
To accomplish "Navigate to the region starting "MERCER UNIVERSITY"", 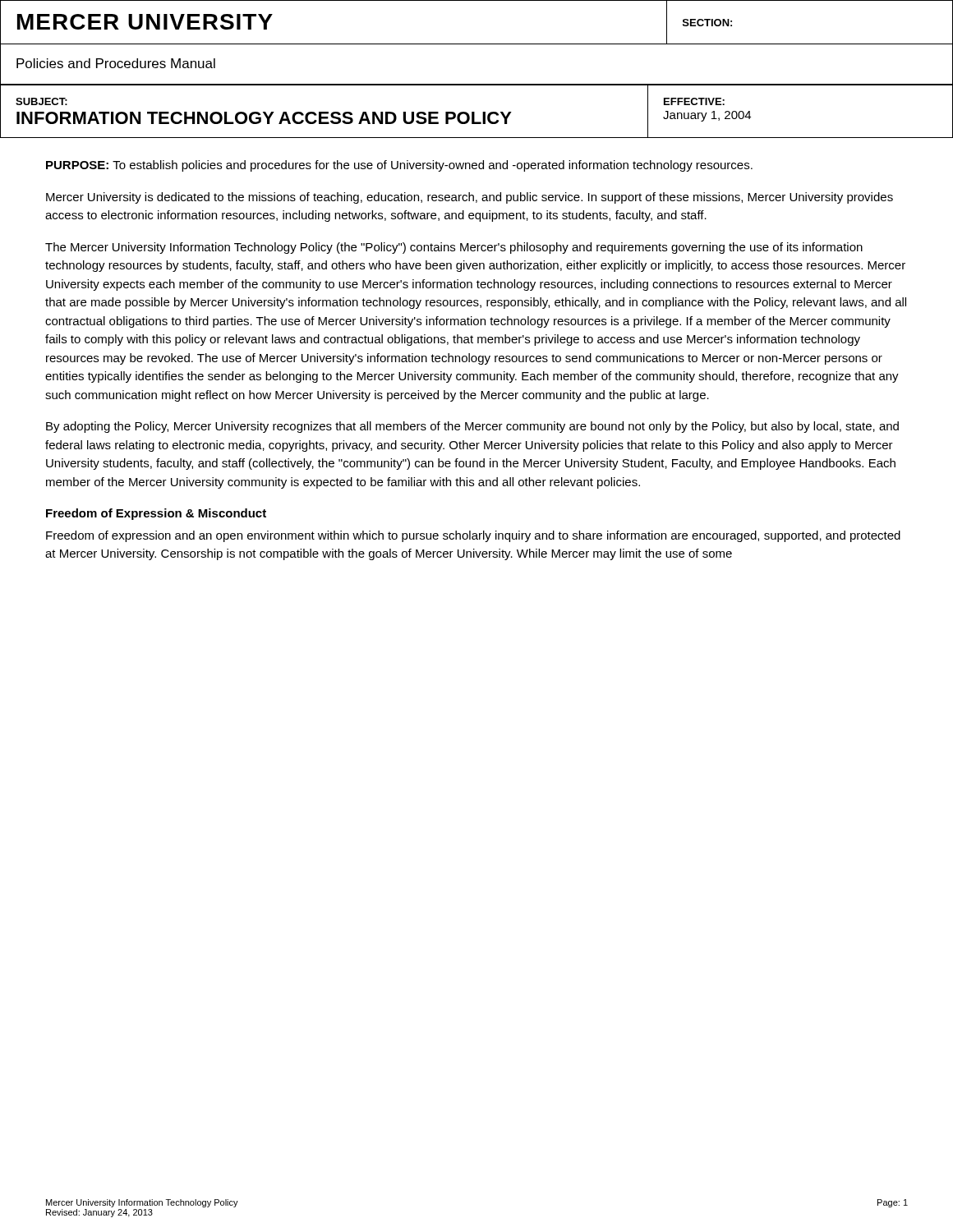I will pyautogui.click(x=145, y=22).
